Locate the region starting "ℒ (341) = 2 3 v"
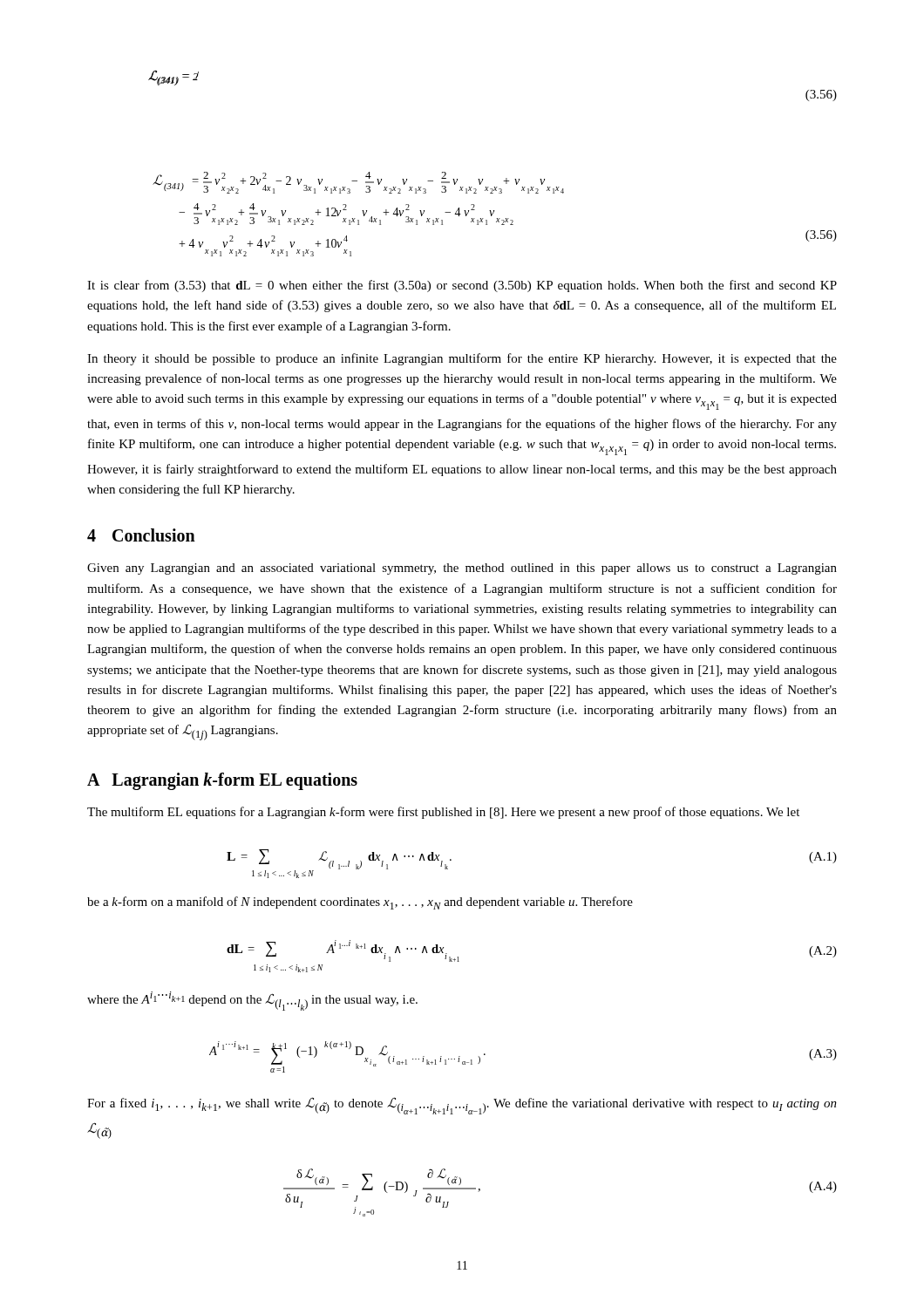The width and height of the screenshot is (924, 1308). pyautogui.click(x=484, y=211)
